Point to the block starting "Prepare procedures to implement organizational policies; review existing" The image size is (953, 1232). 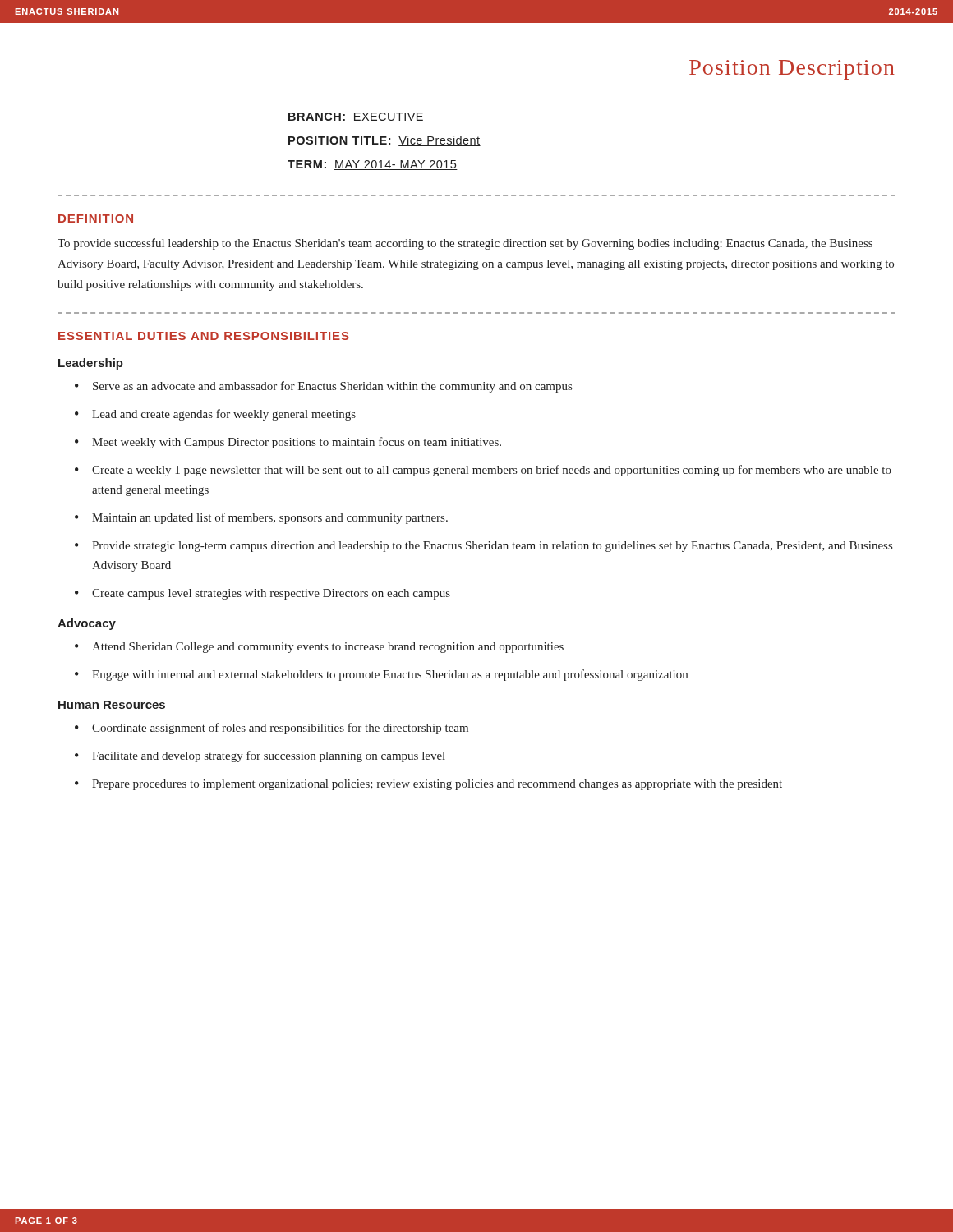coord(437,784)
